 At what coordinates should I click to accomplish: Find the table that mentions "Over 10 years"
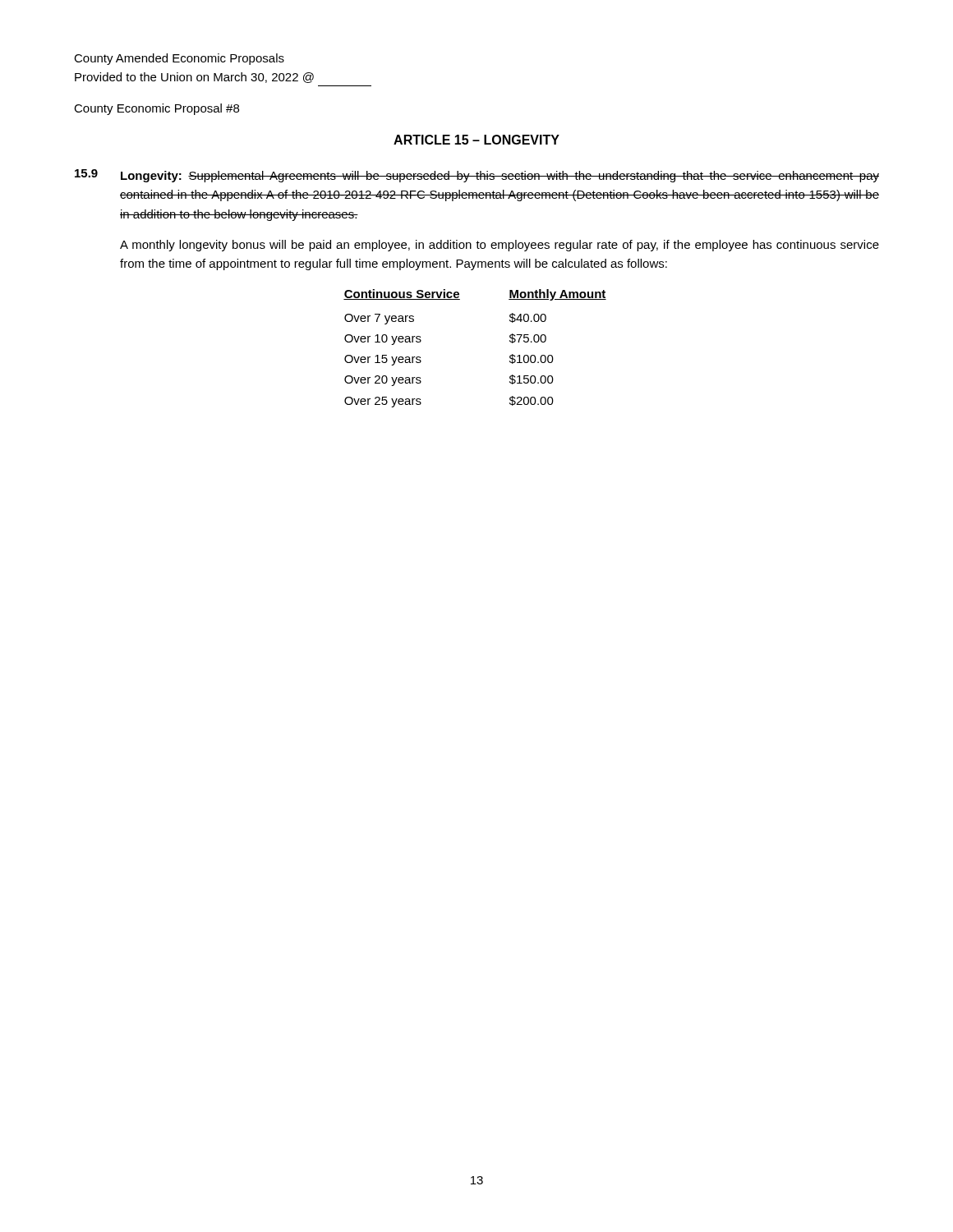pyautogui.click(x=499, y=347)
